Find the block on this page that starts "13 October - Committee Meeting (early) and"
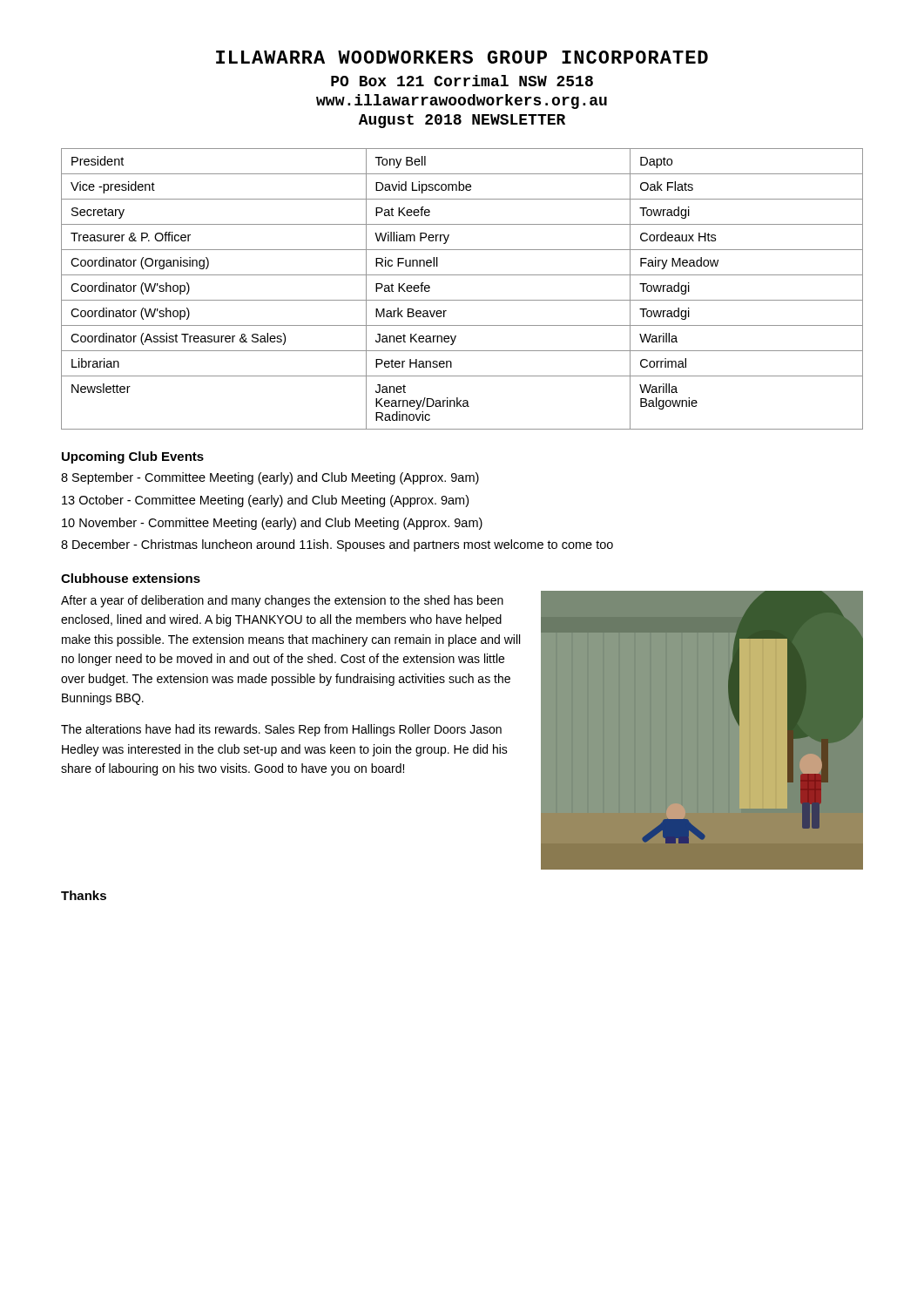The height and width of the screenshot is (1307, 924). click(265, 500)
